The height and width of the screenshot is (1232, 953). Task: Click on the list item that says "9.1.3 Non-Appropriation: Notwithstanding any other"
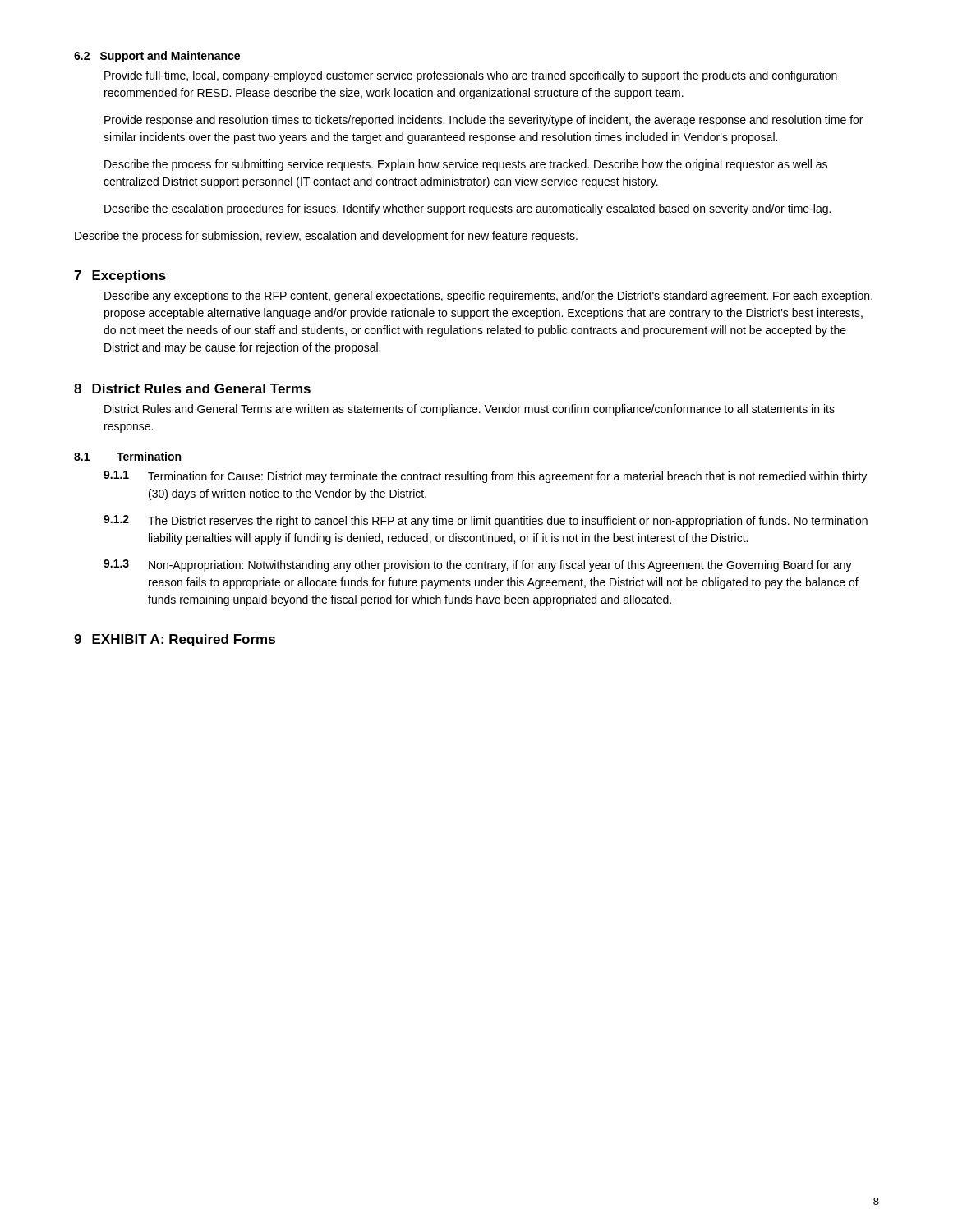pyautogui.click(x=491, y=583)
